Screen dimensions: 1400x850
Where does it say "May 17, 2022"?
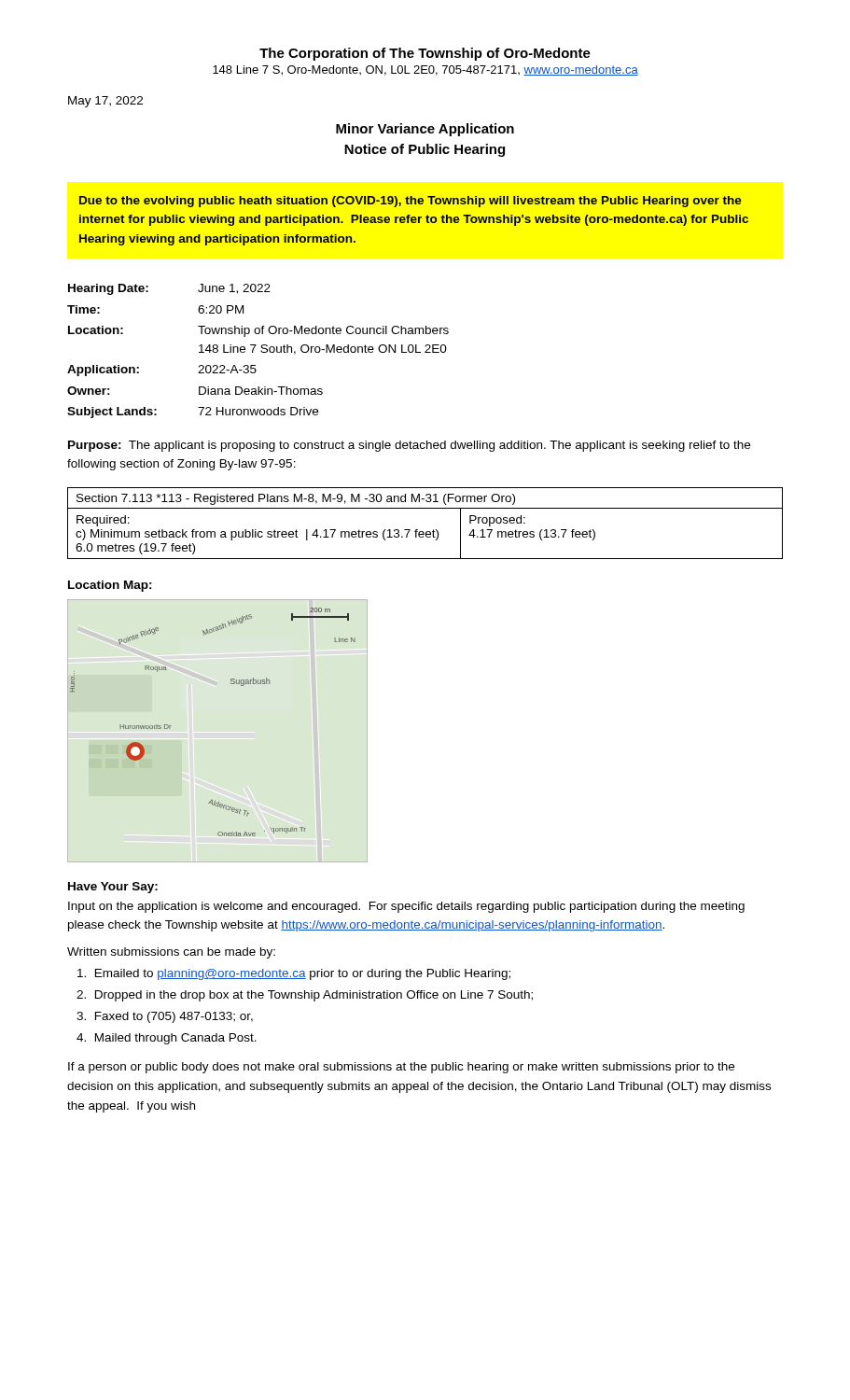point(105,100)
